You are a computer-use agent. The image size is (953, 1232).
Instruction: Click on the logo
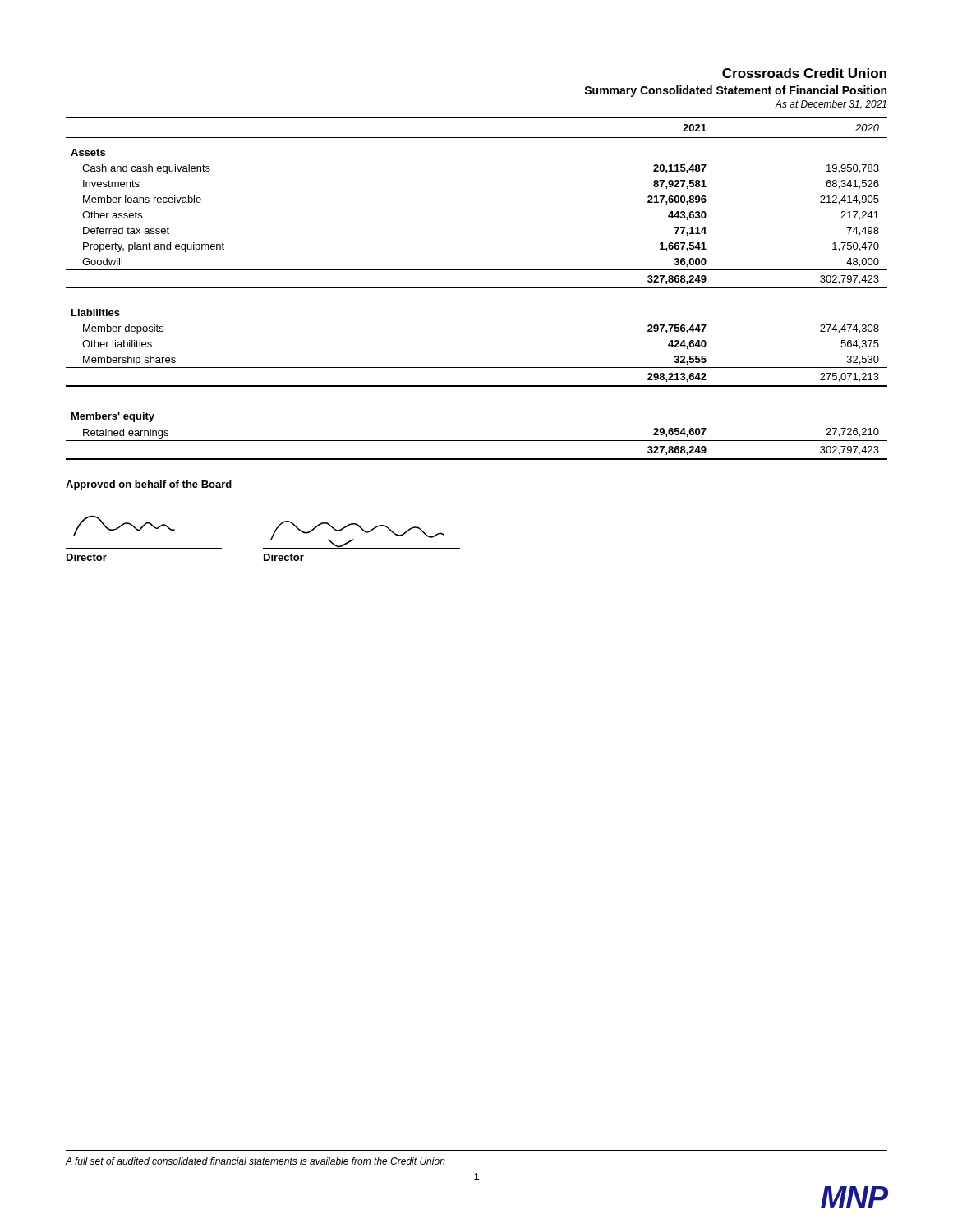tap(854, 1198)
